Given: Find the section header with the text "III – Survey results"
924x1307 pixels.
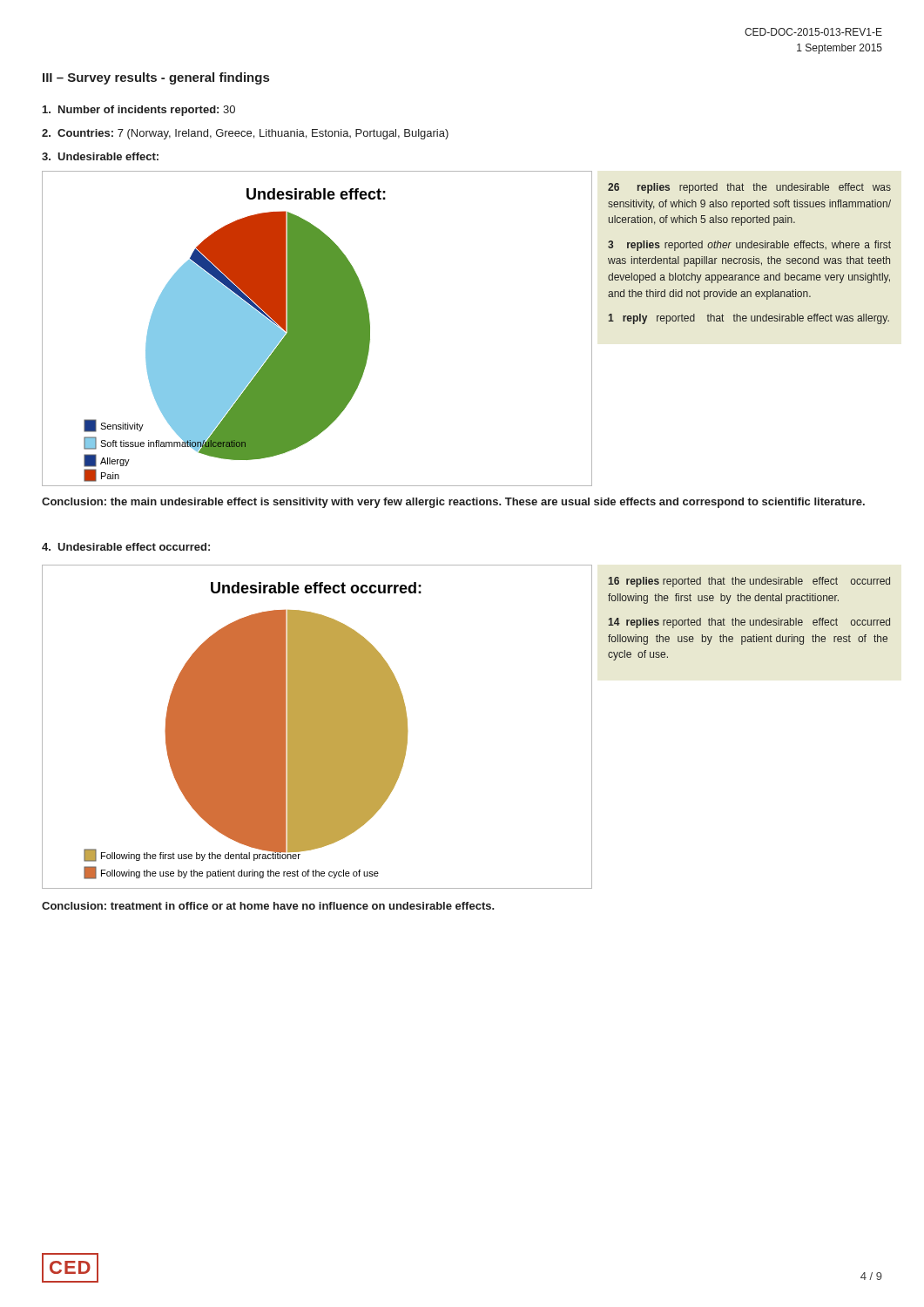Looking at the screenshot, I should 156,77.
